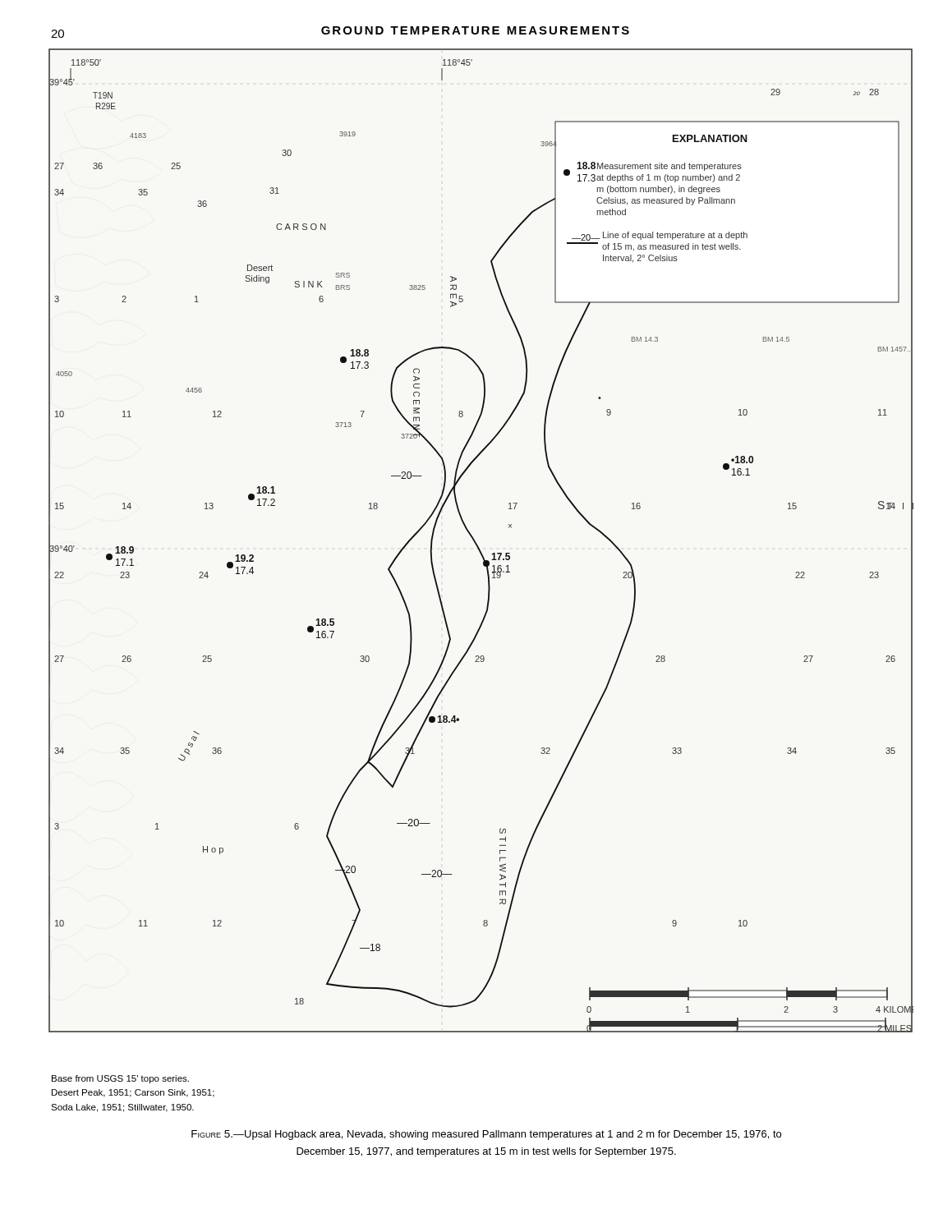952x1232 pixels.
Task: Locate the section header with the text "GROUND TEMPERATURE MEASUREMENTS"
Action: [476, 30]
